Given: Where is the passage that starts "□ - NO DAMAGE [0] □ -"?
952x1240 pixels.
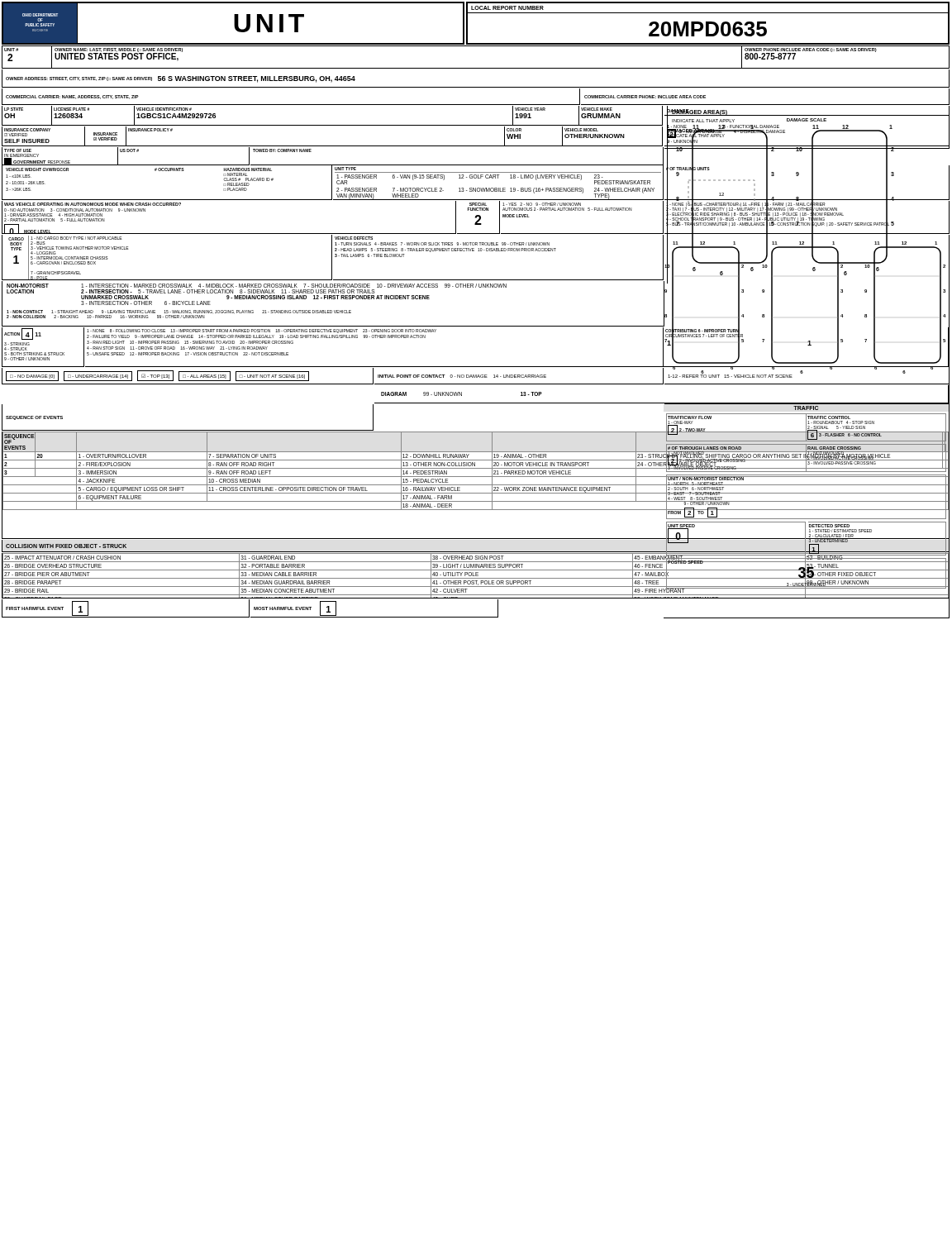Looking at the screenshot, I should pos(158,376).
